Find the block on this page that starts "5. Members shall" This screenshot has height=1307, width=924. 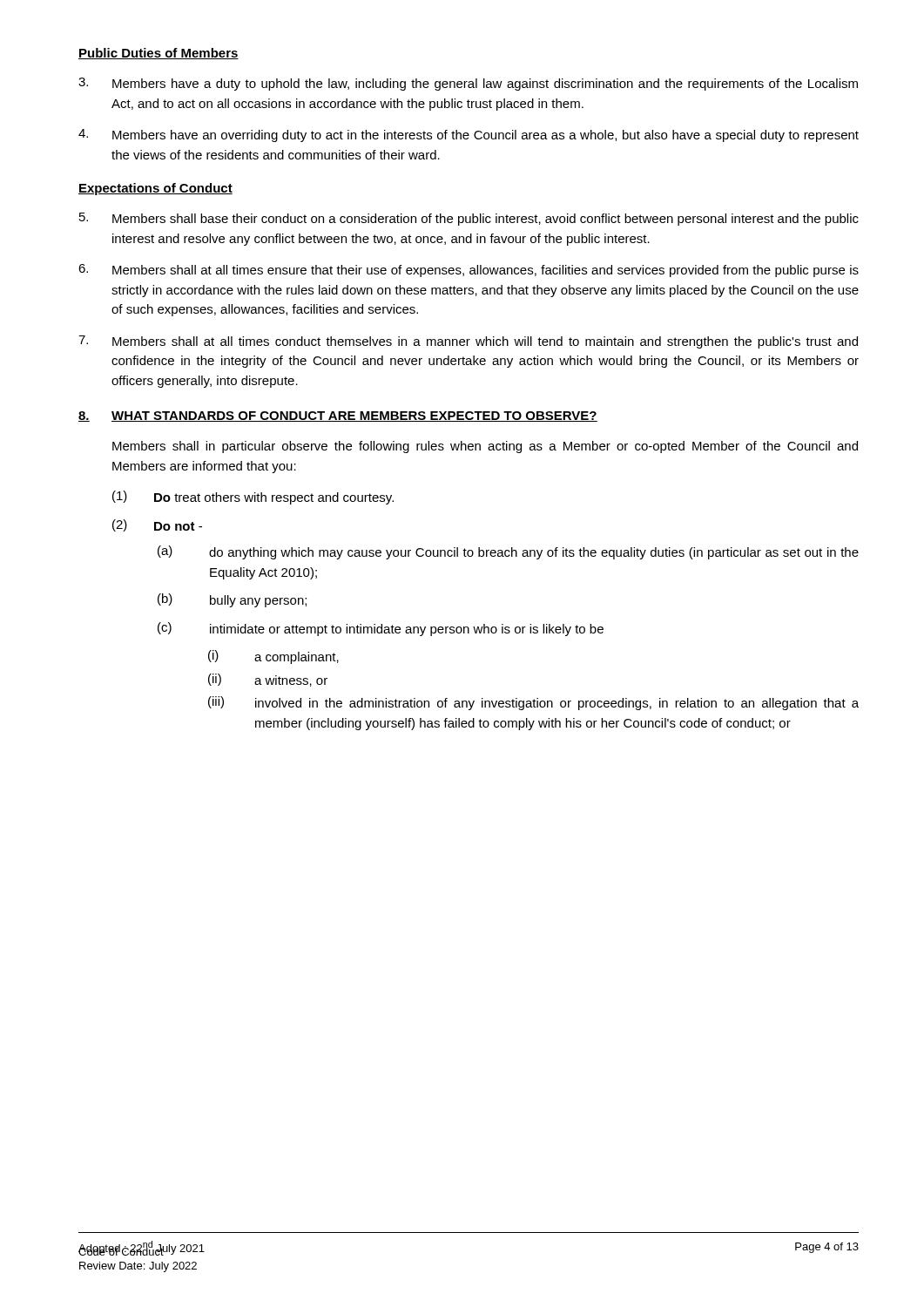[x=469, y=229]
